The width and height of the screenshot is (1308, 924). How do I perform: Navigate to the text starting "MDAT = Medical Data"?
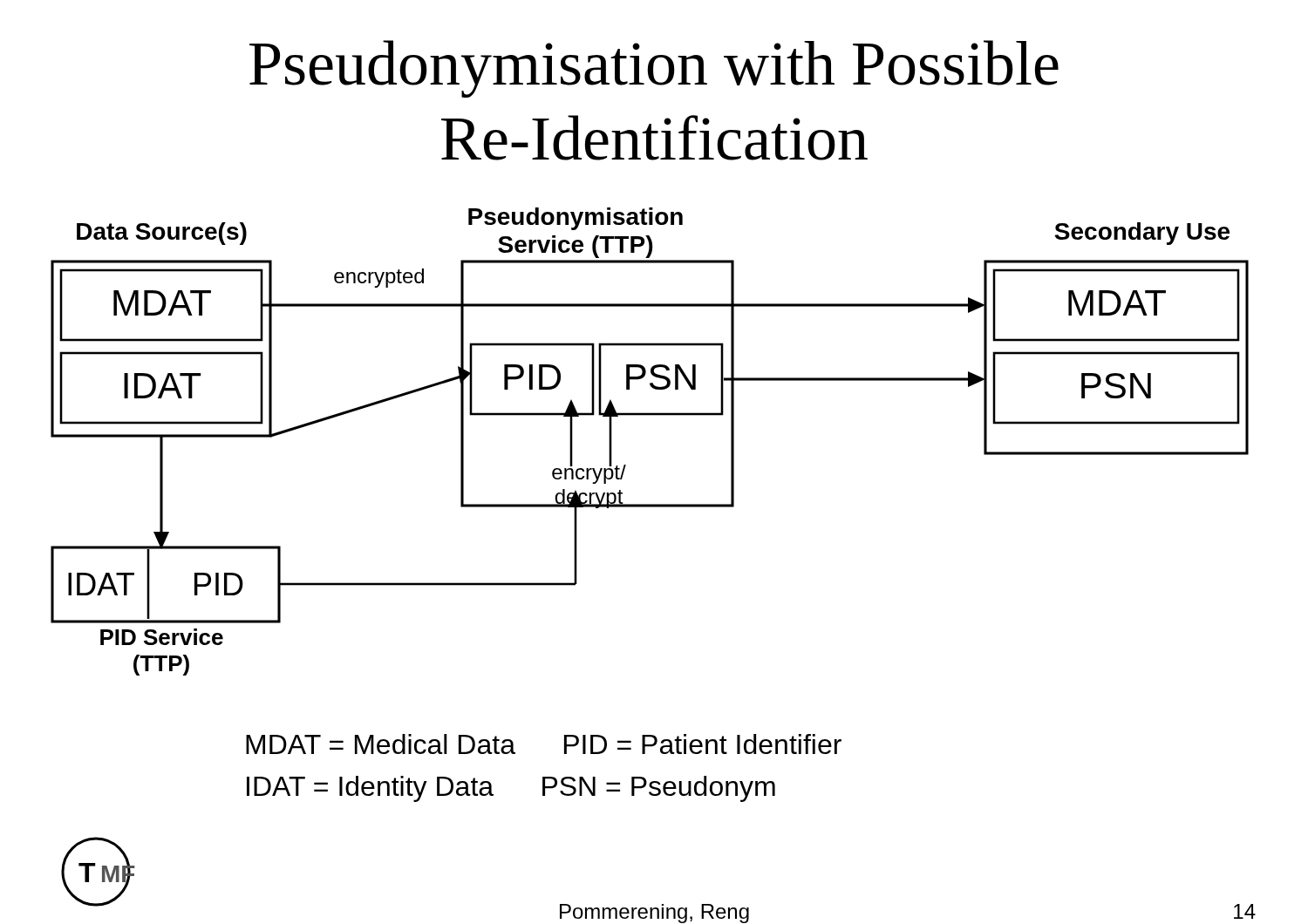tap(543, 765)
